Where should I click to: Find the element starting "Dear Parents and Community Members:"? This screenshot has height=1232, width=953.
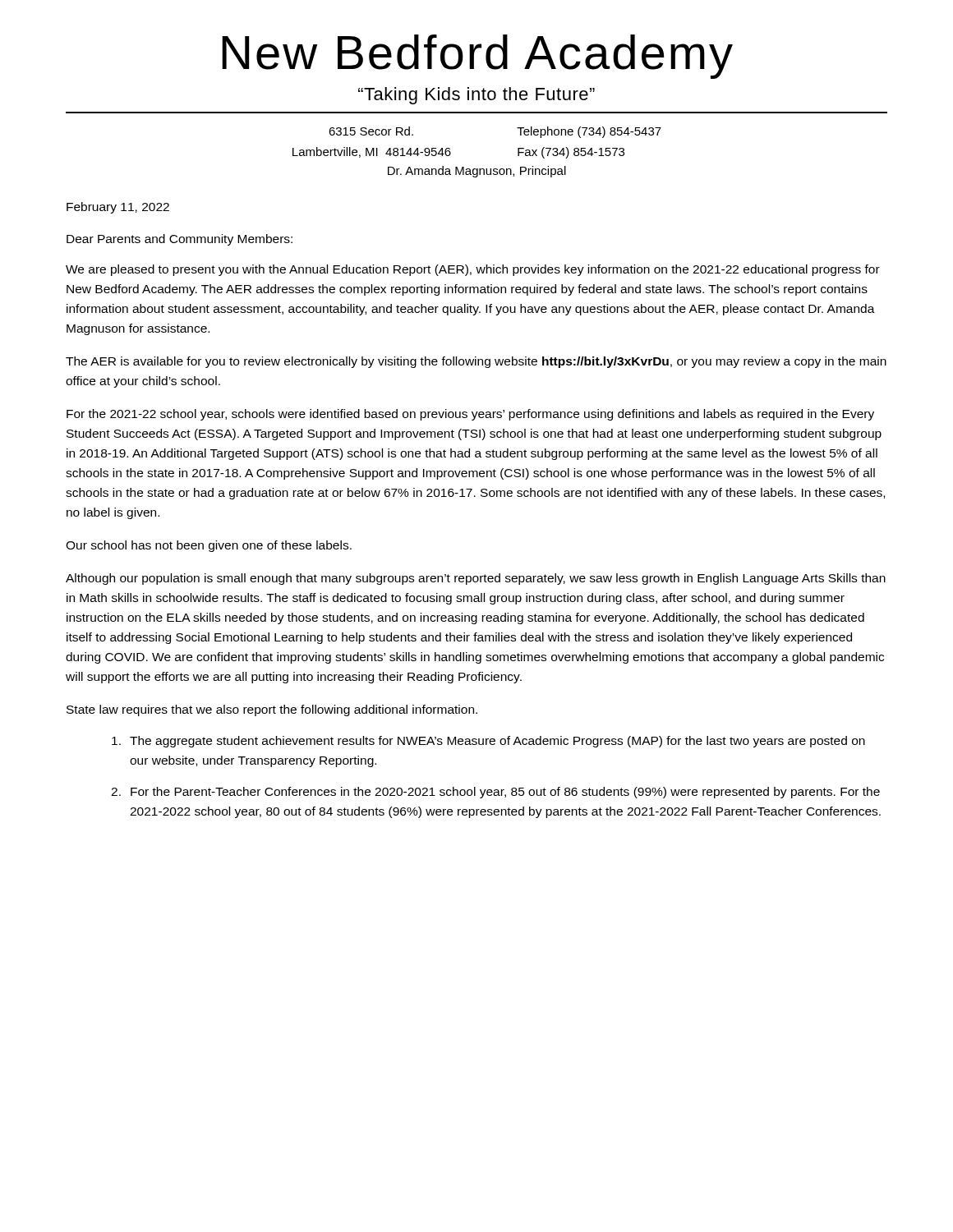180,238
